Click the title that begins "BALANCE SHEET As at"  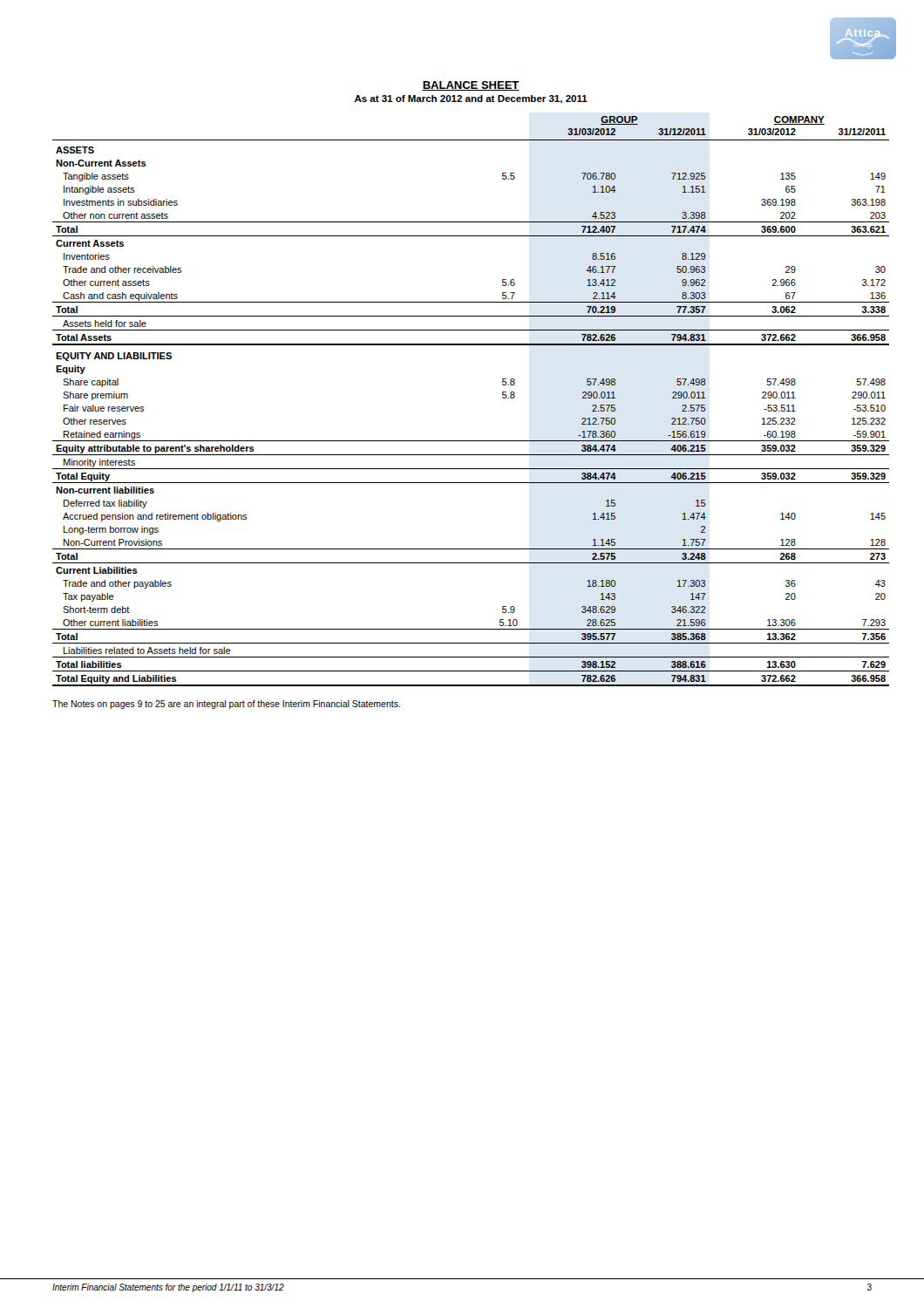tap(471, 91)
